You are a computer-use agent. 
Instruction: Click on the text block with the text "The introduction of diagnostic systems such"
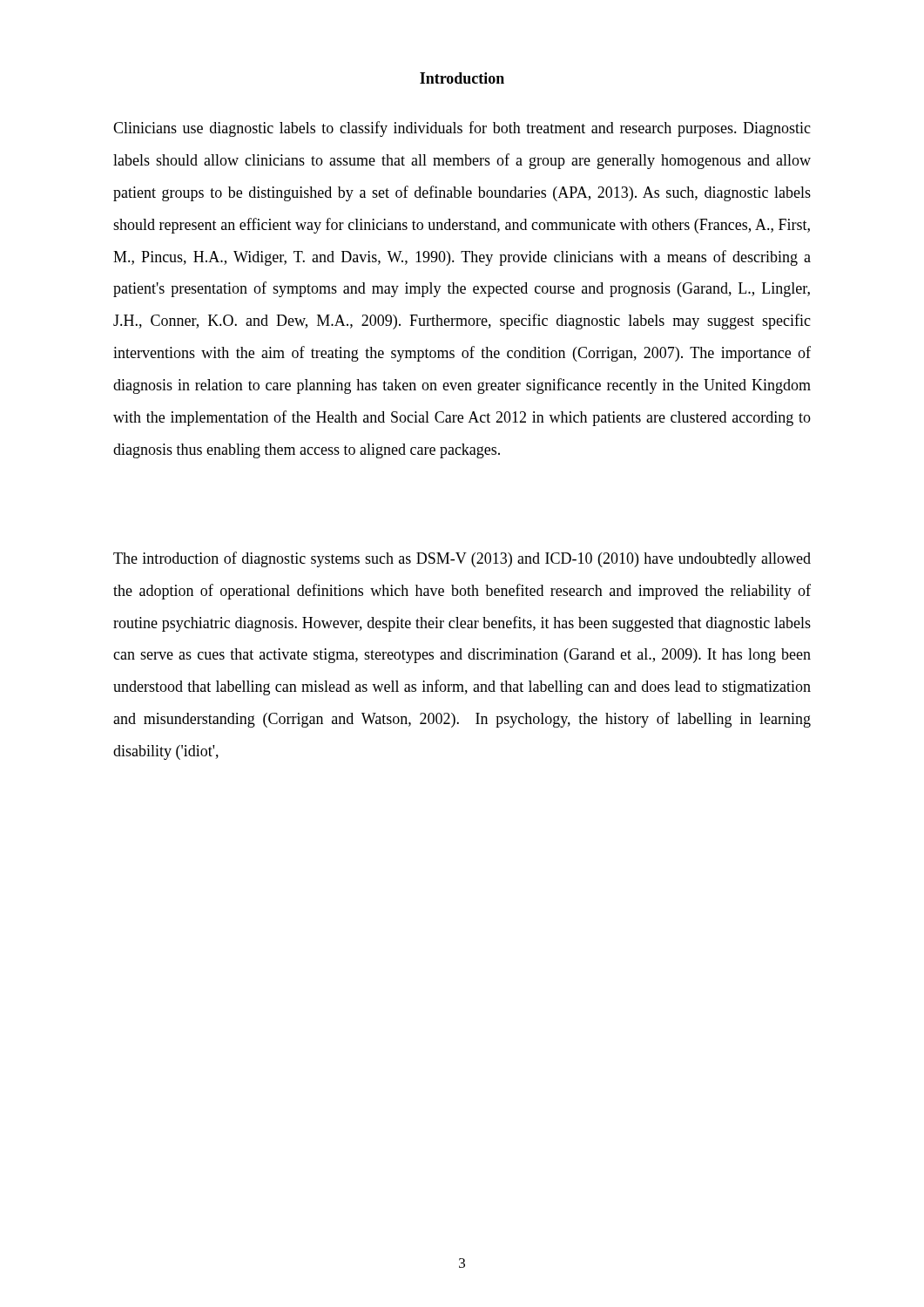(x=462, y=655)
